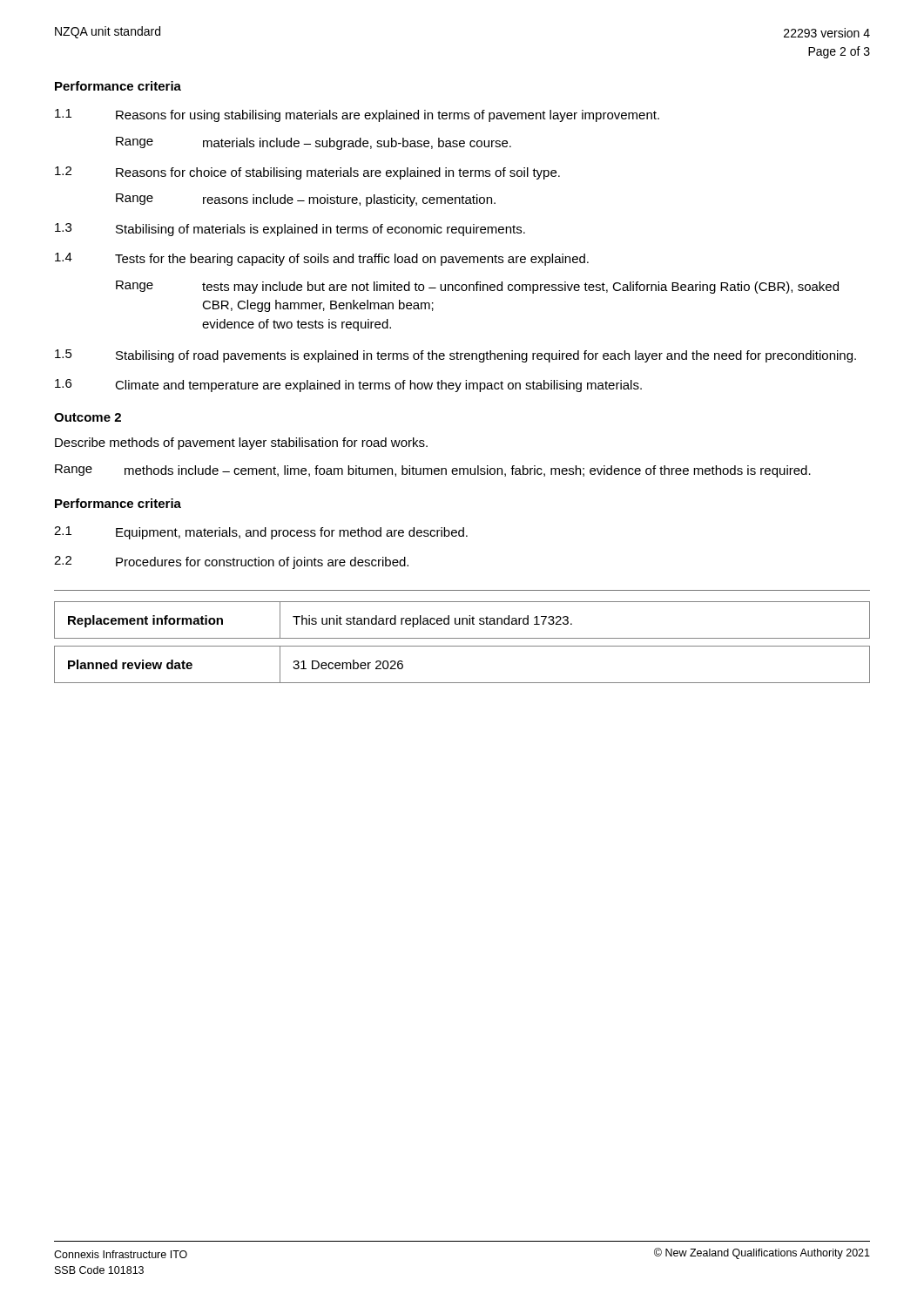Locate the text block that says "Range methods include – cement,"

462,470
